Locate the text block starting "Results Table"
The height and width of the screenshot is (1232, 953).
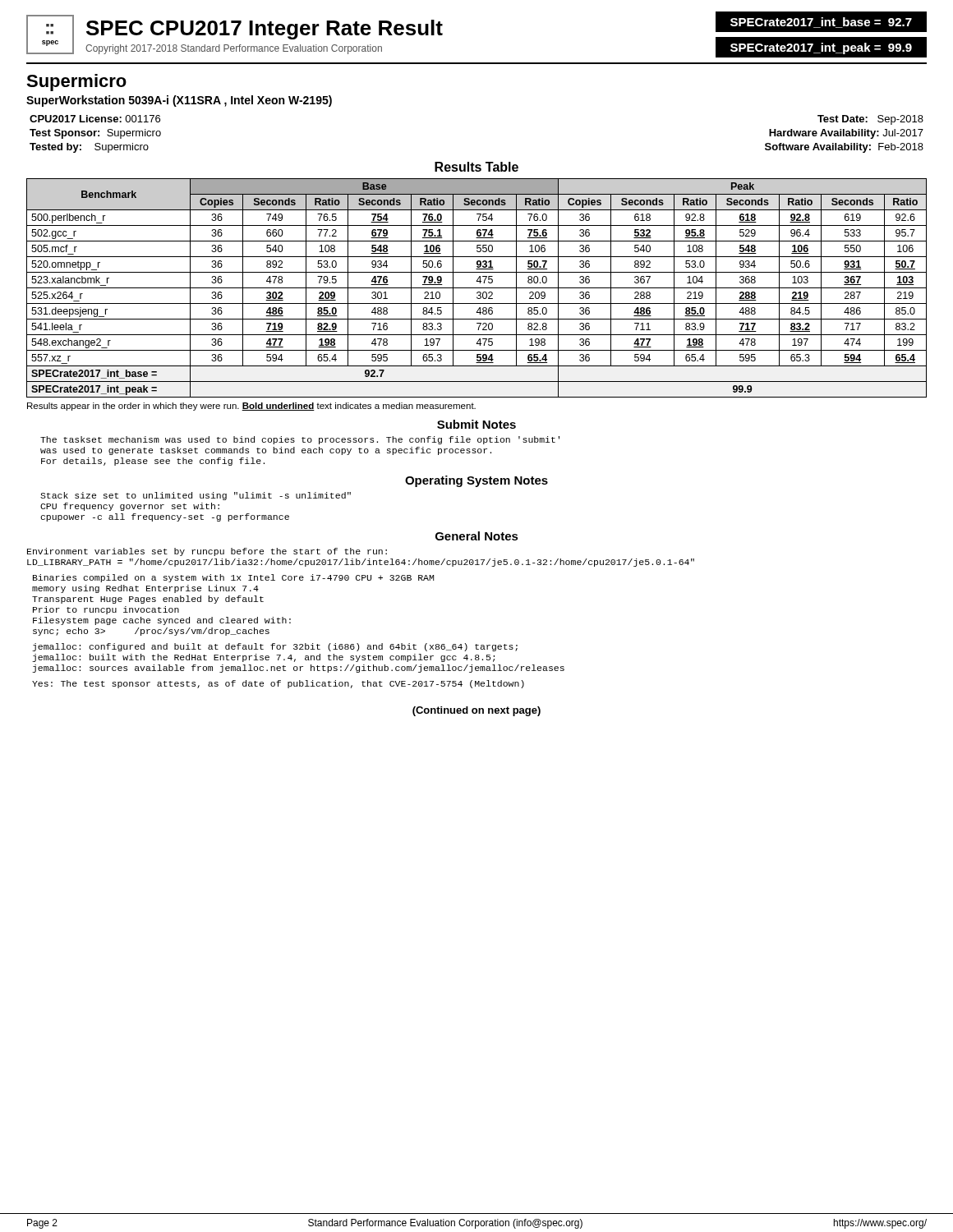coord(476,167)
